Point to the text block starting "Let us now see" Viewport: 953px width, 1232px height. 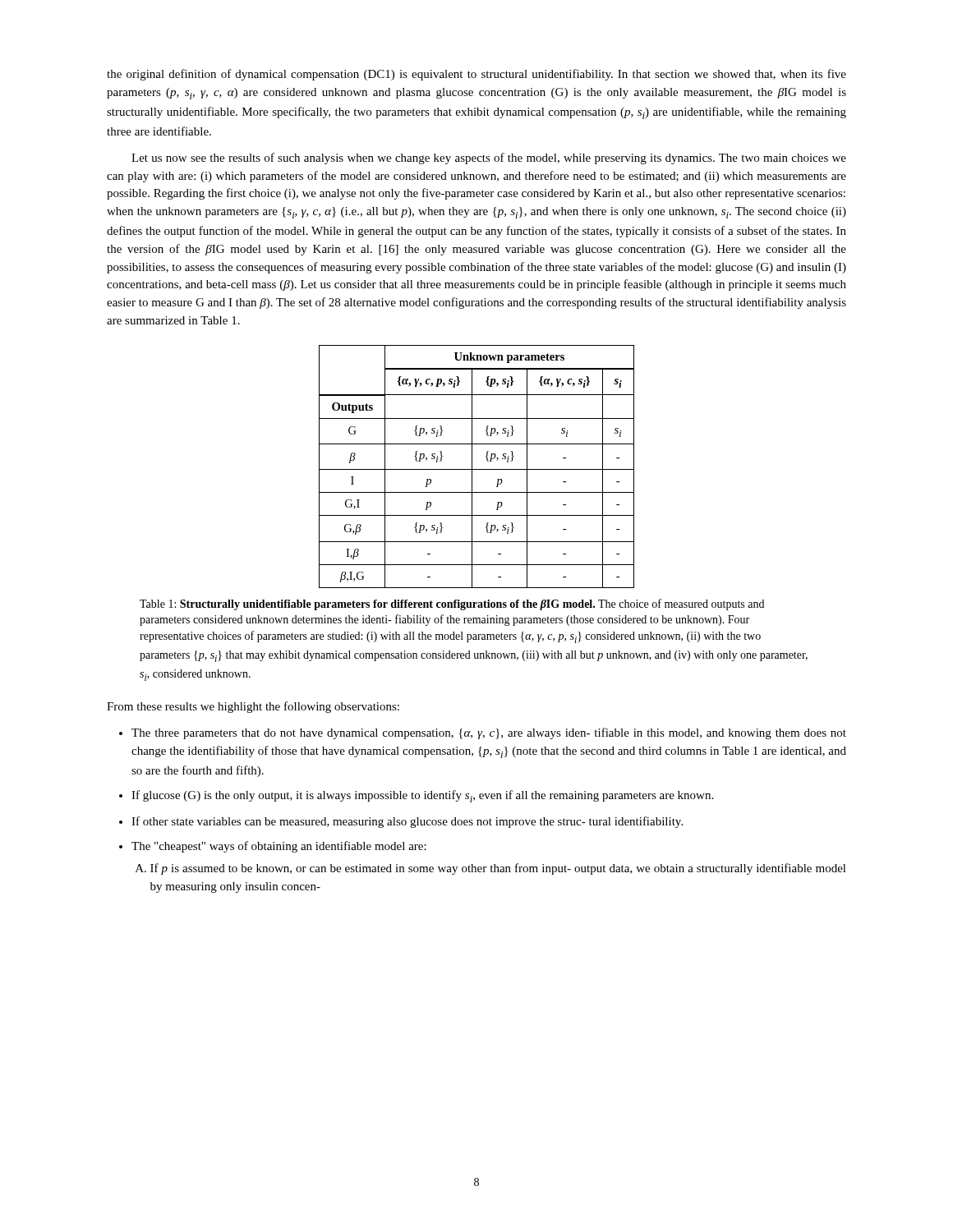(x=476, y=240)
